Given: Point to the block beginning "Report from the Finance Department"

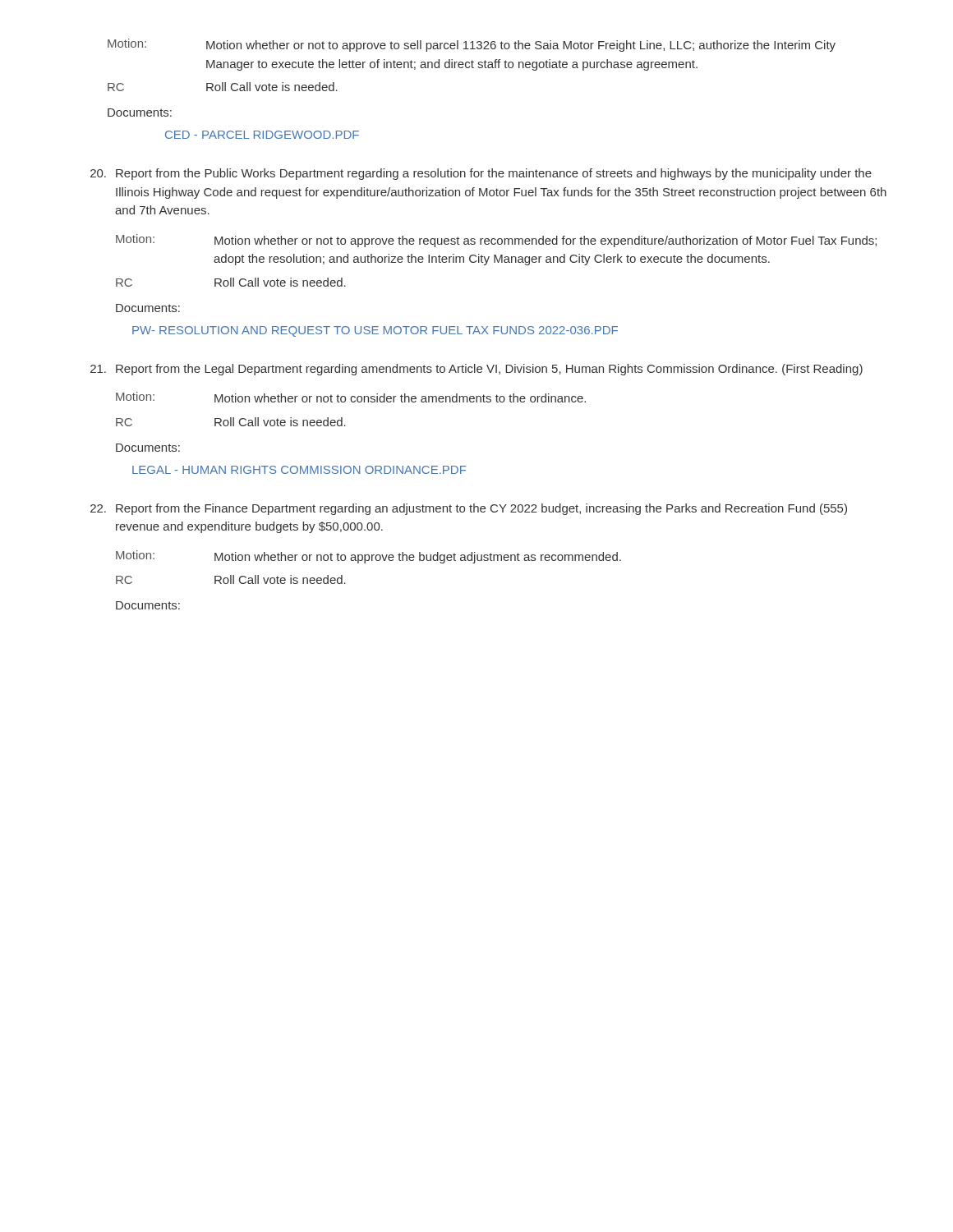Looking at the screenshot, I should (x=481, y=517).
